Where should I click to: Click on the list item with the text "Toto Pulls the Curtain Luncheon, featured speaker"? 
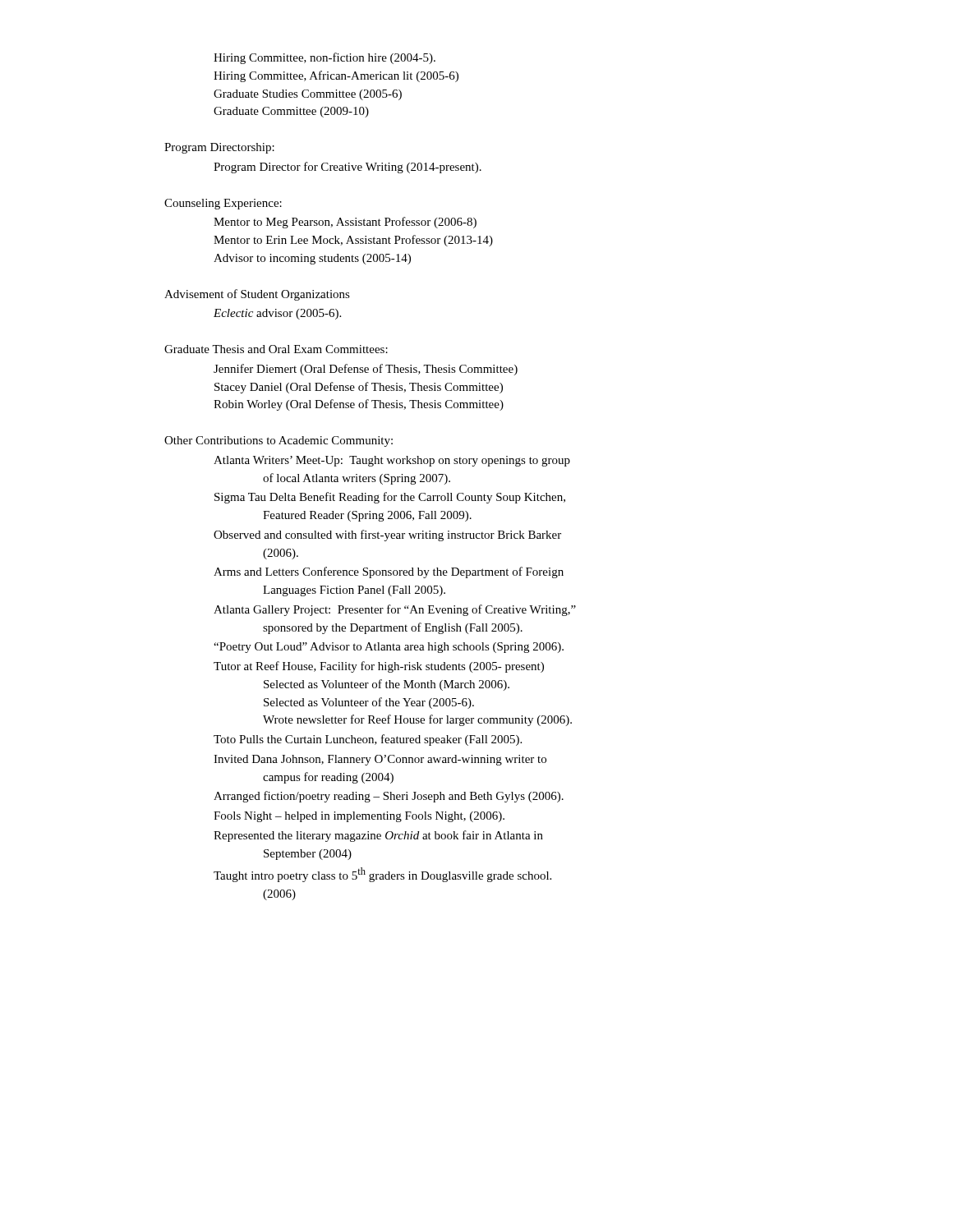click(368, 740)
